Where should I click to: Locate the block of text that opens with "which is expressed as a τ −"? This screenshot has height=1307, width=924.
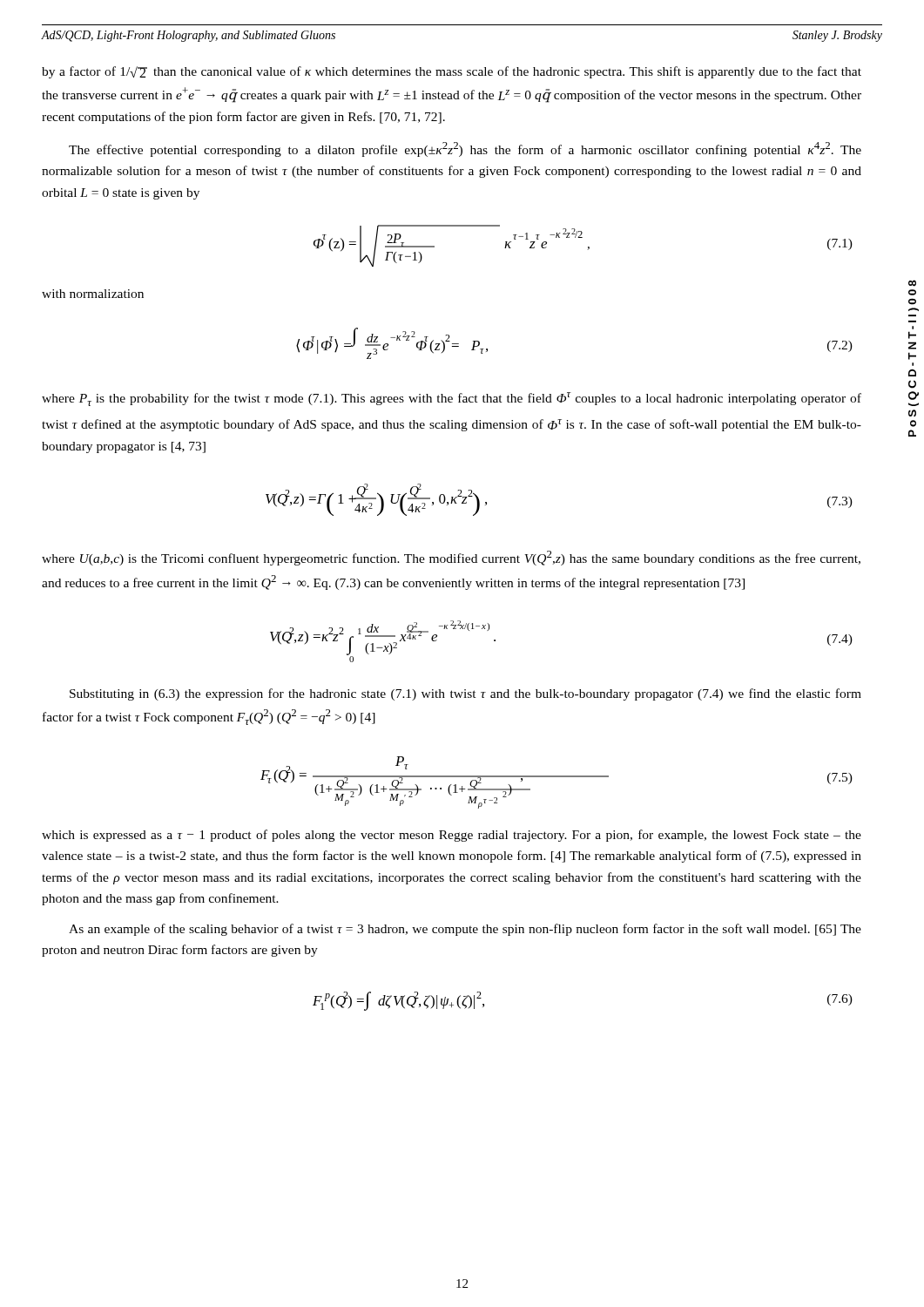(452, 867)
